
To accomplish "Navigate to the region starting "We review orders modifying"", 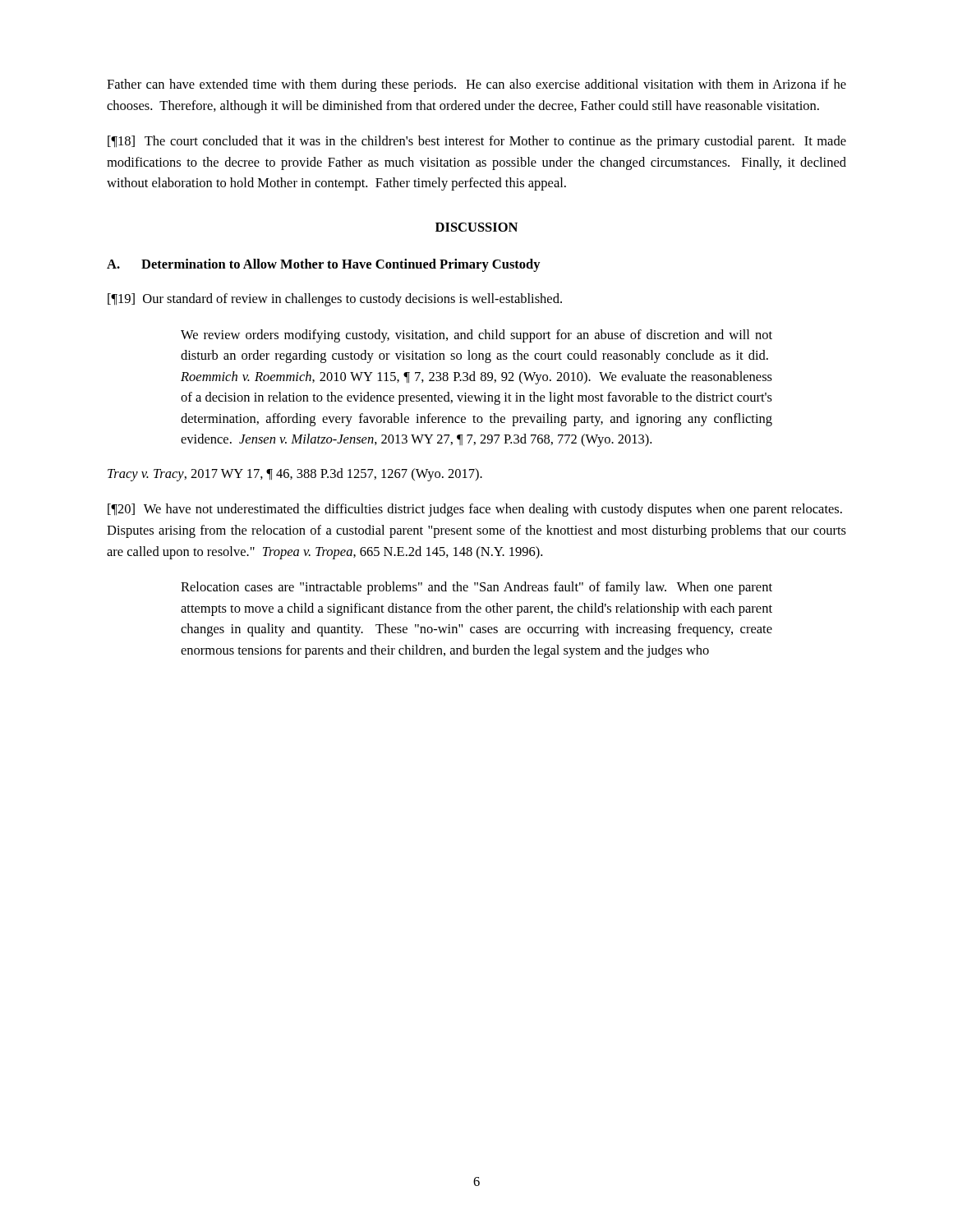I will click(x=476, y=387).
